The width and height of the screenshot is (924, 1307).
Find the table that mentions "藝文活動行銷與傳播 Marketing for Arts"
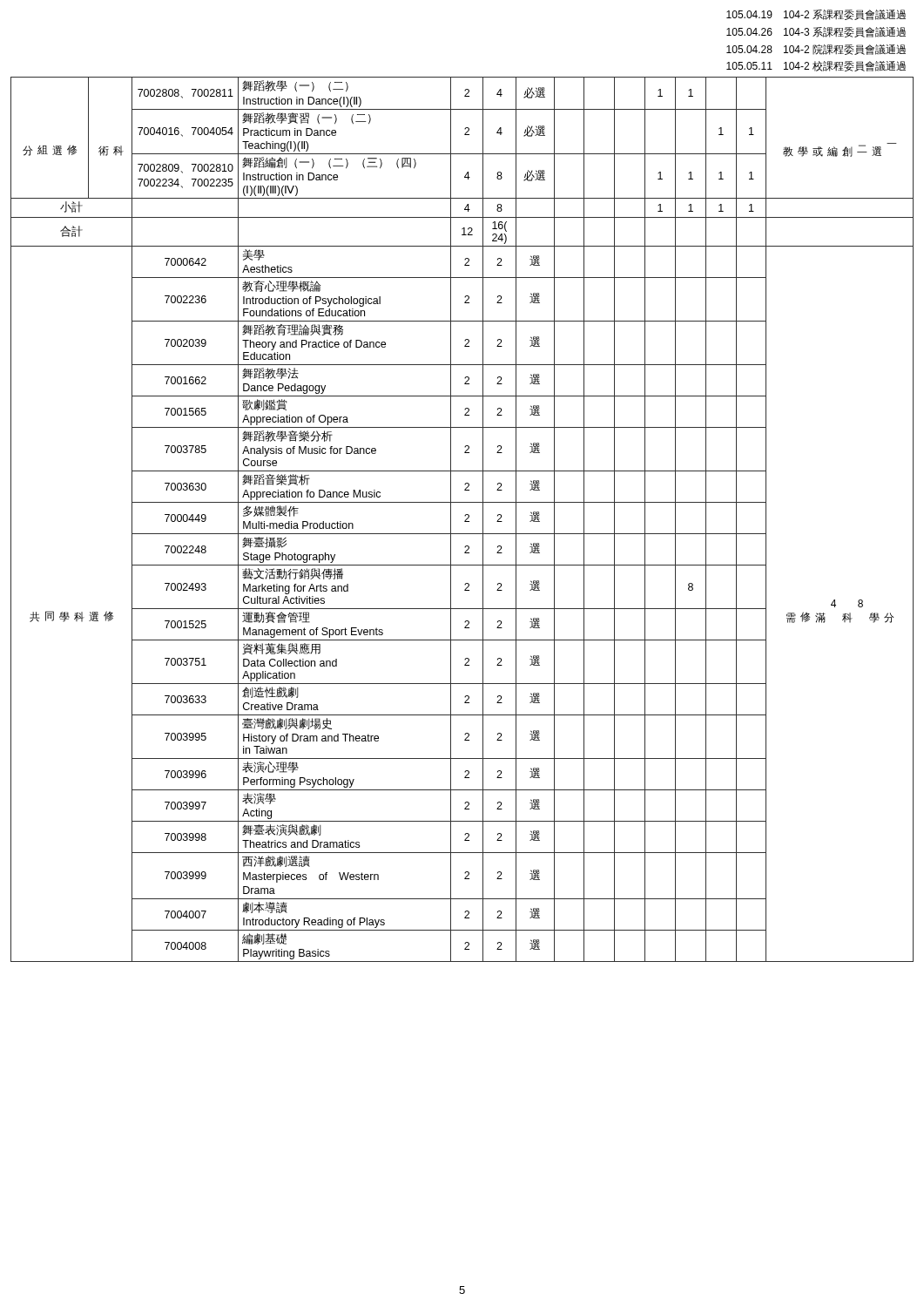pos(462,519)
